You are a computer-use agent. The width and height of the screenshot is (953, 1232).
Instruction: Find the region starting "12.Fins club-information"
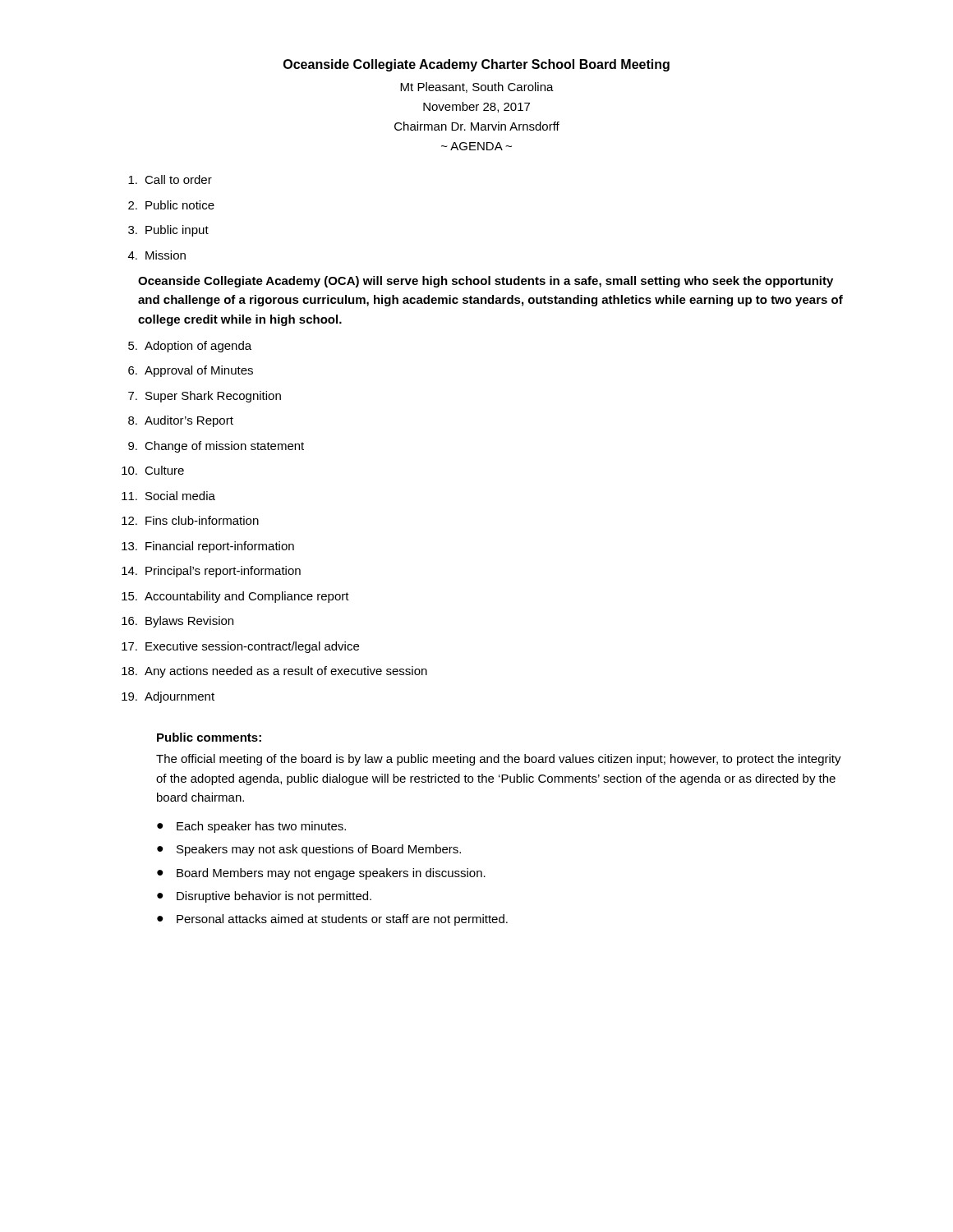190,520
